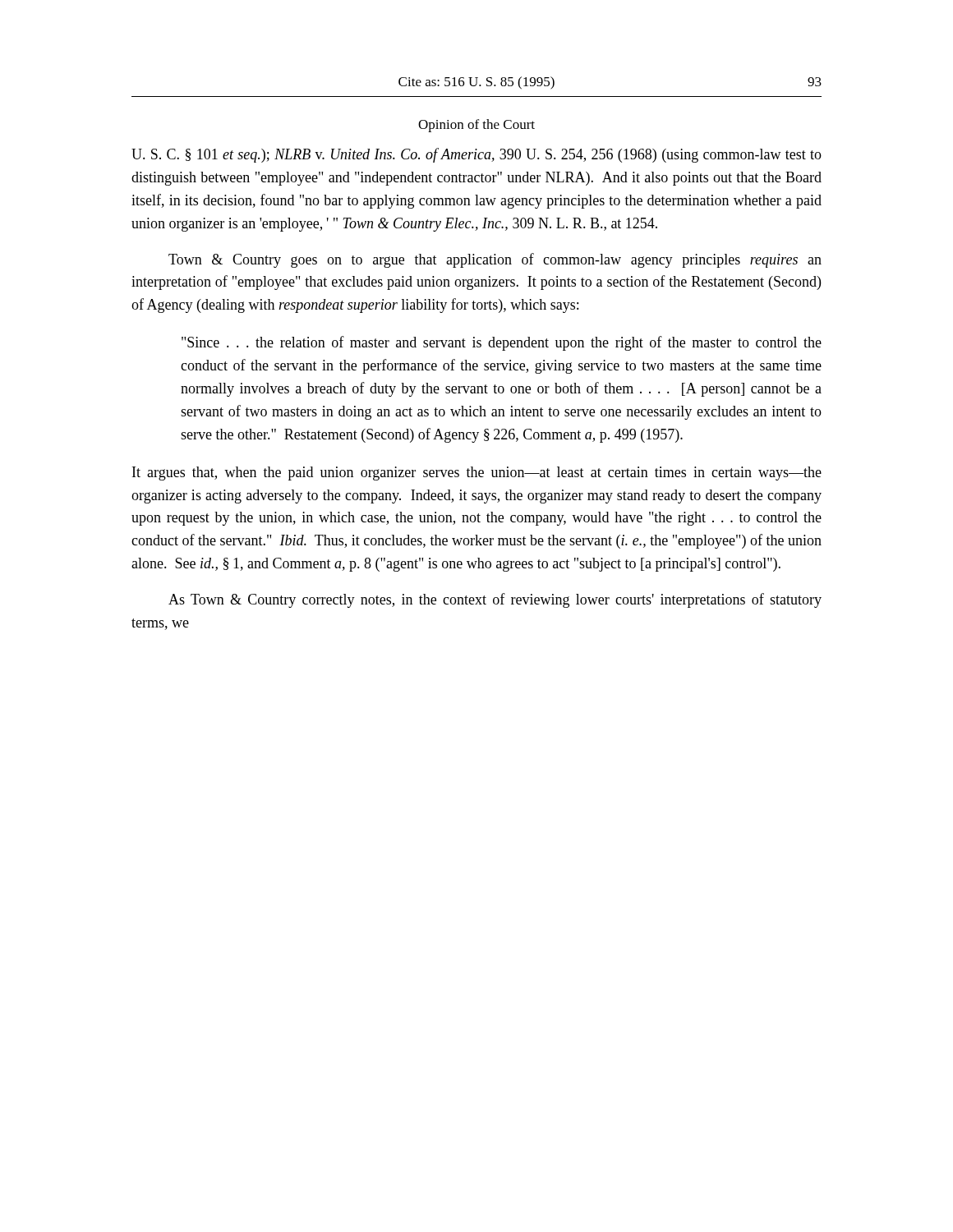953x1232 pixels.
Task: Point to the region starting "Town & Country"
Action: coord(476,283)
